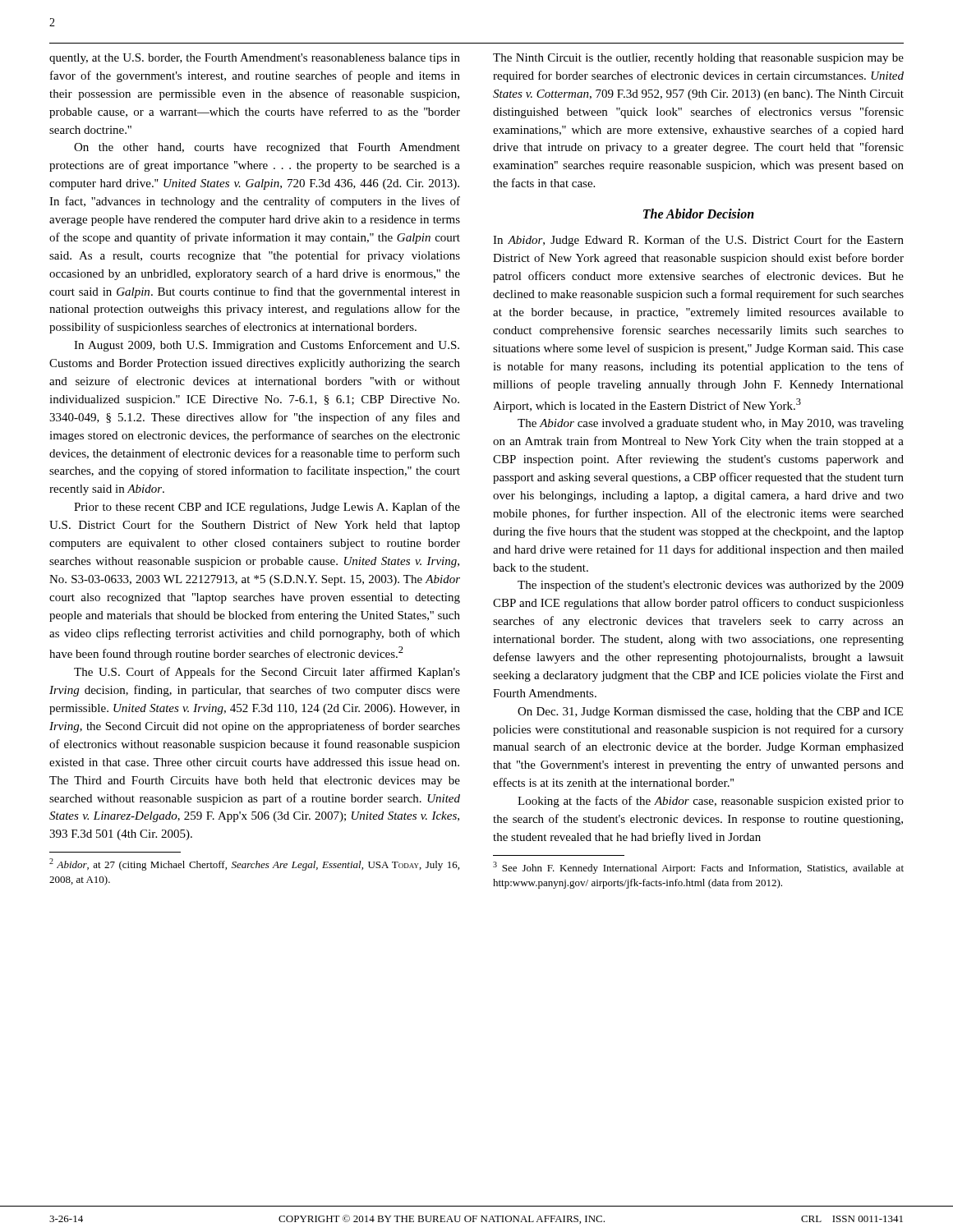Select the section header

[698, 214]
